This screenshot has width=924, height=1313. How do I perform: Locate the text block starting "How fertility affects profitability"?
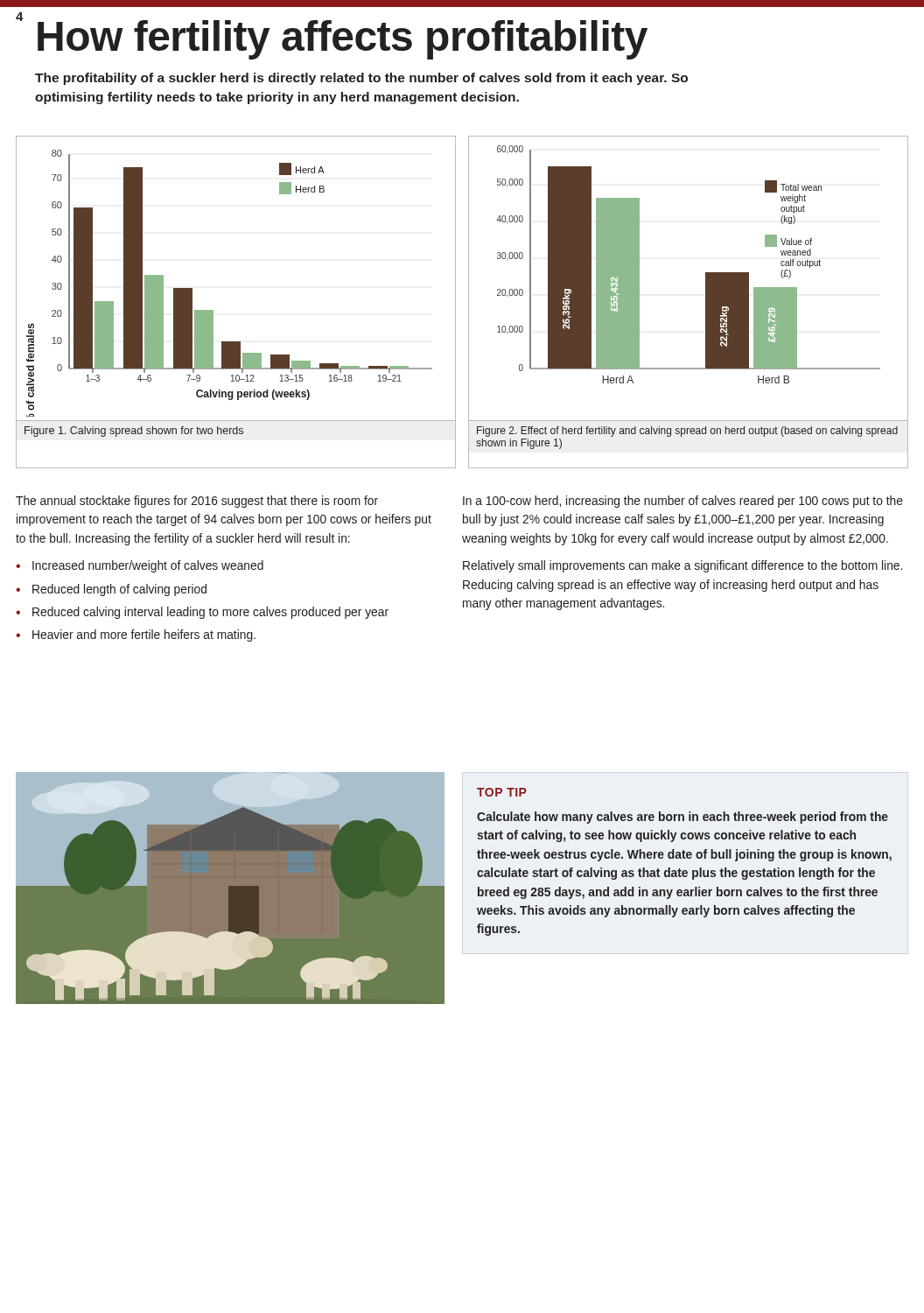coord(472,37)
